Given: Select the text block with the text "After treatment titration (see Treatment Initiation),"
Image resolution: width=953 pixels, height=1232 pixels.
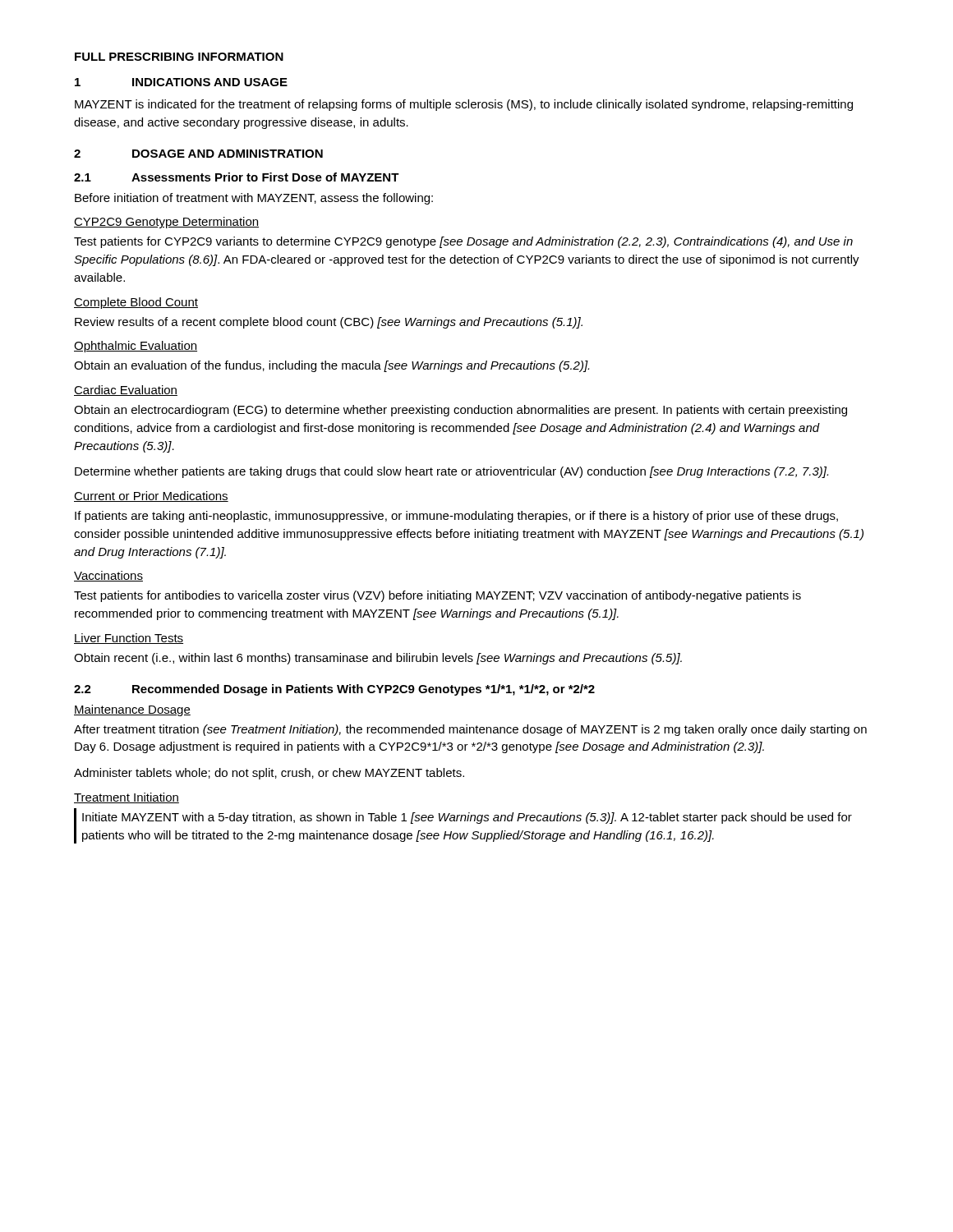Looking at the screenshot, I should (x=476, y=751).
